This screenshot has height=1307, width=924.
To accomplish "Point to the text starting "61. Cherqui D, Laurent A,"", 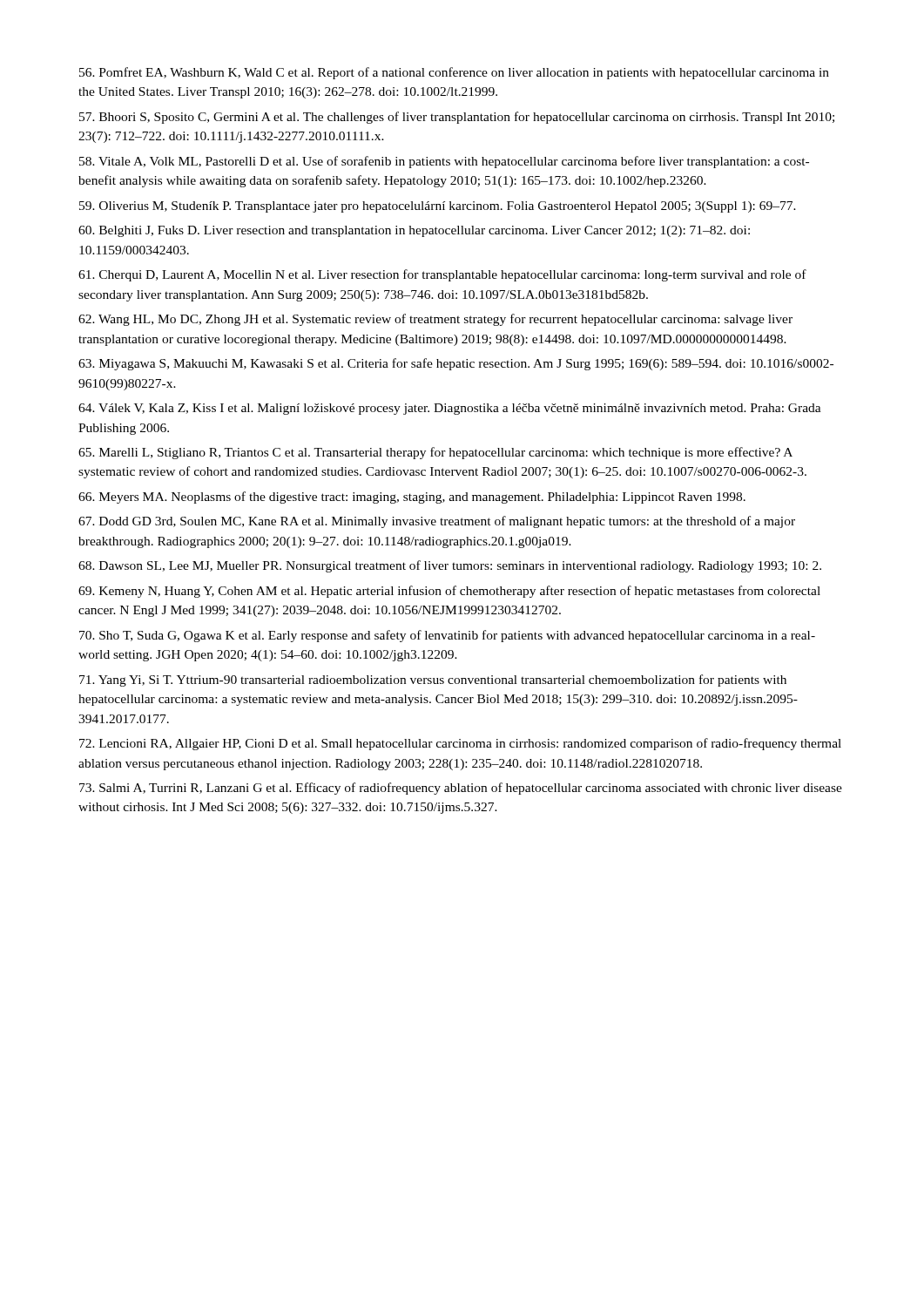I will [442, 284].
